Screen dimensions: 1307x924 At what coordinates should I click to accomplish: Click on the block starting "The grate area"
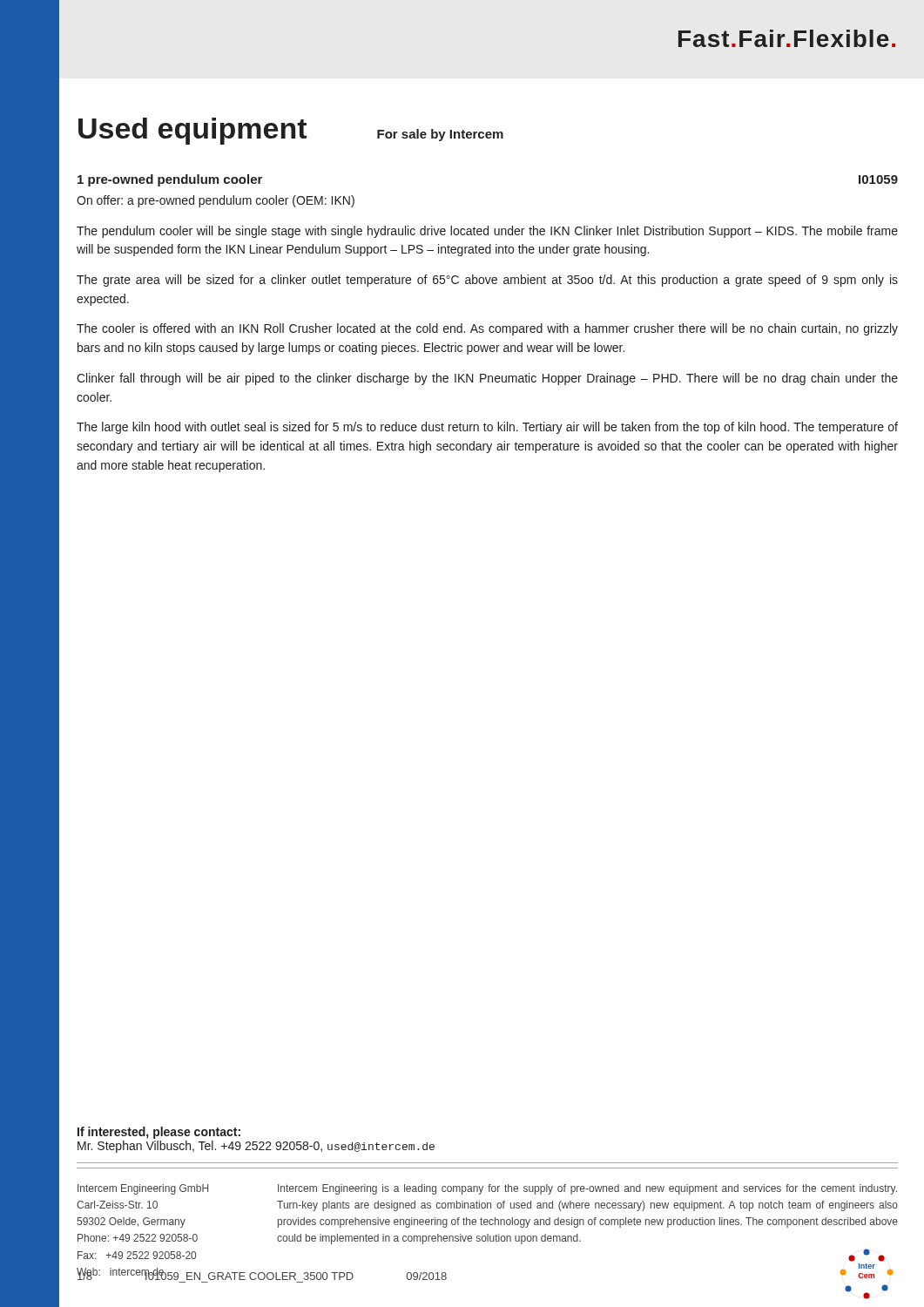coord(487,289)
